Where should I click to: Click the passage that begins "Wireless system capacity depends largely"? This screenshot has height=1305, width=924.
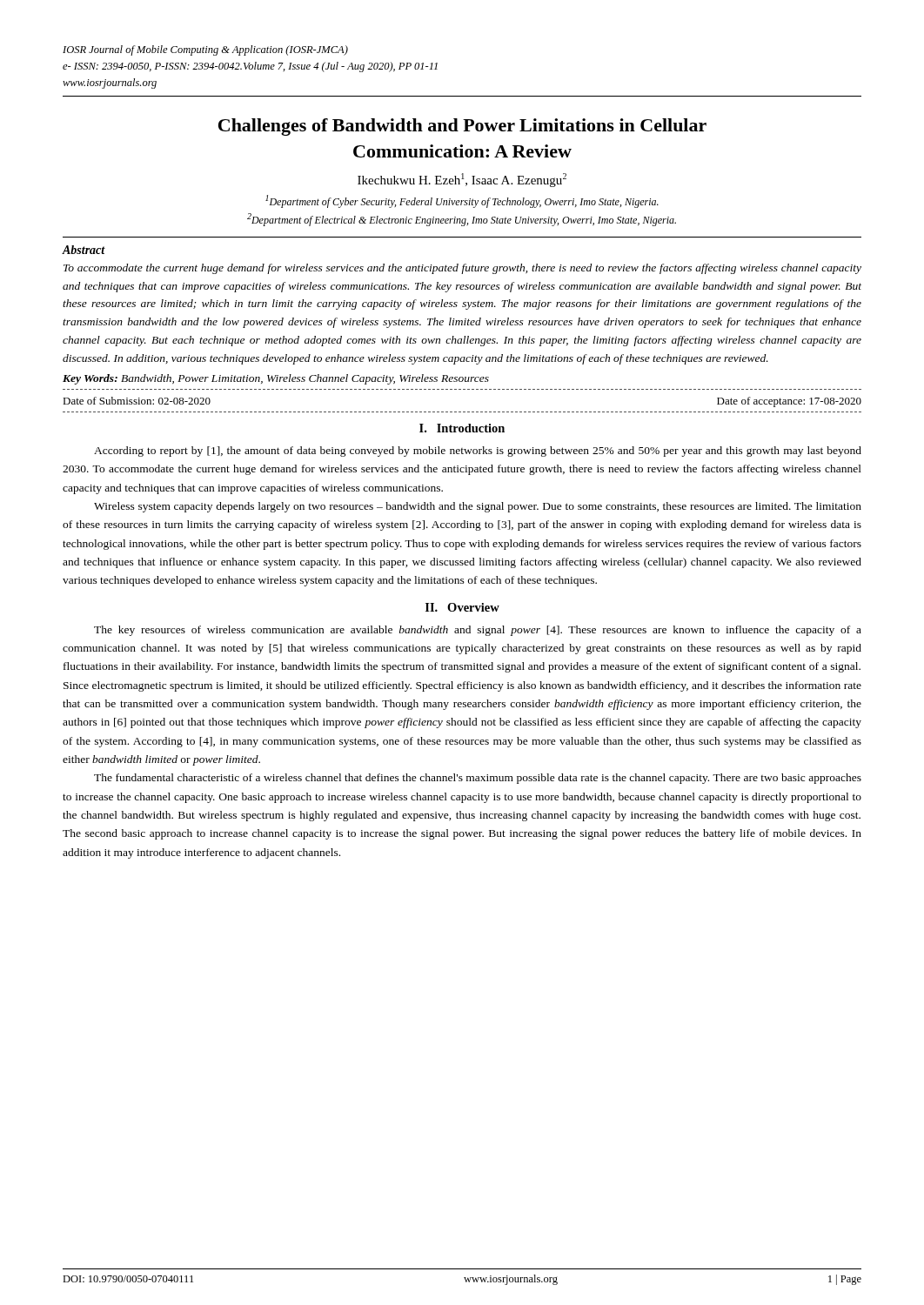point(462,543)
